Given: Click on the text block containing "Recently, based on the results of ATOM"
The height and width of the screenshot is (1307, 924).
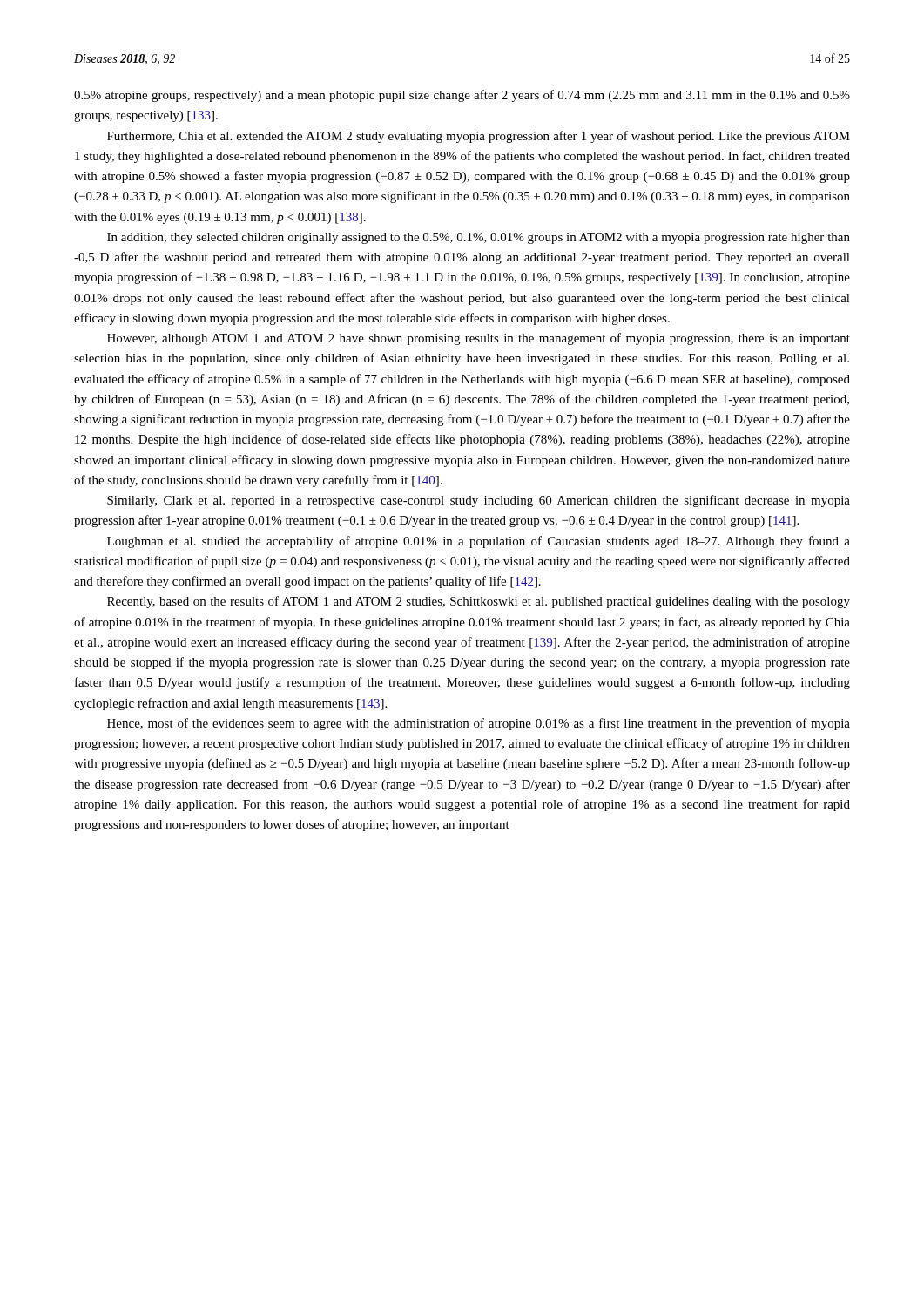Looking at the screenshot, I should pyautogui.click(x=462, y=653).
